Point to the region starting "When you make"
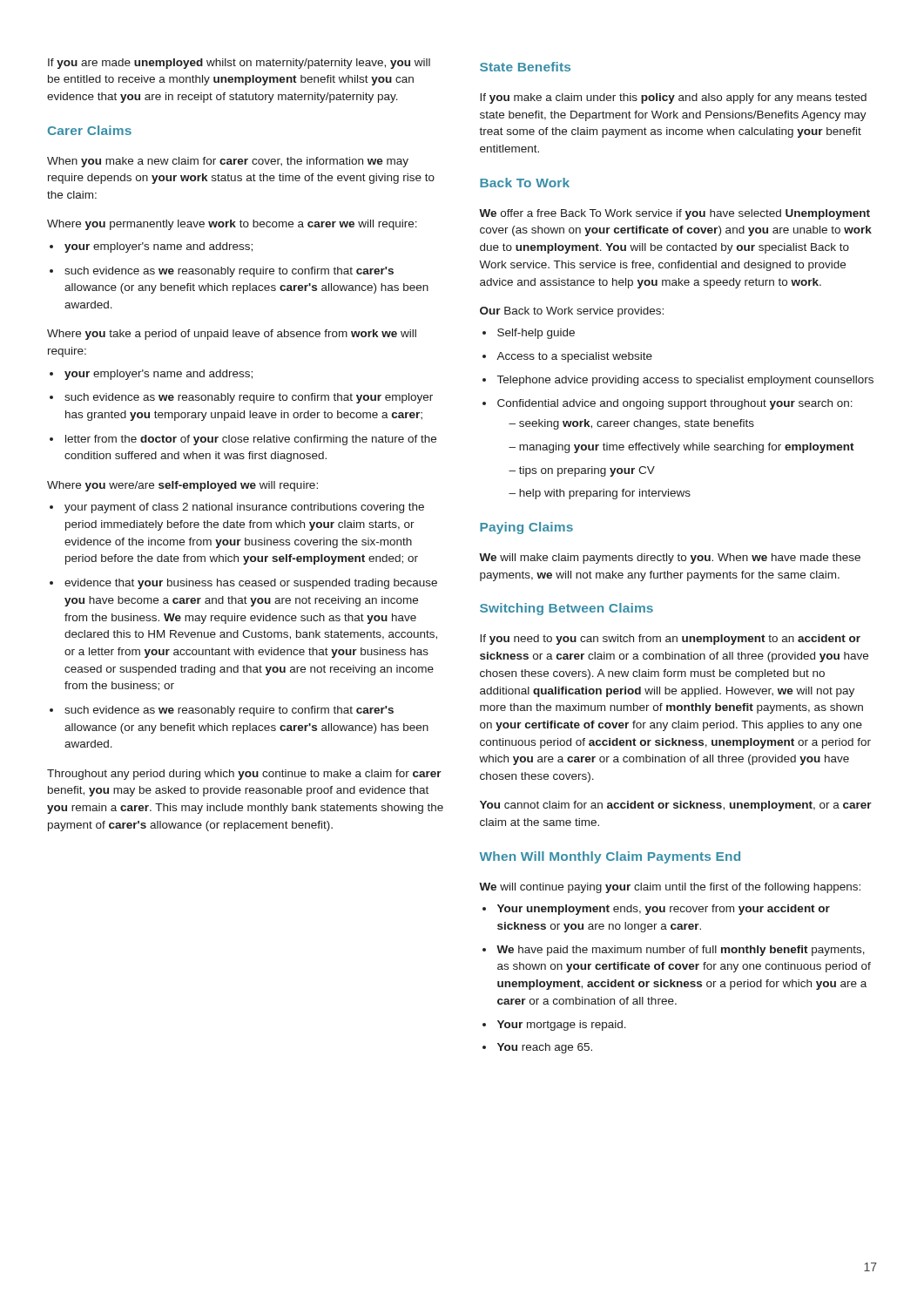The image size is (924, 1307). (x=246, y=178)
